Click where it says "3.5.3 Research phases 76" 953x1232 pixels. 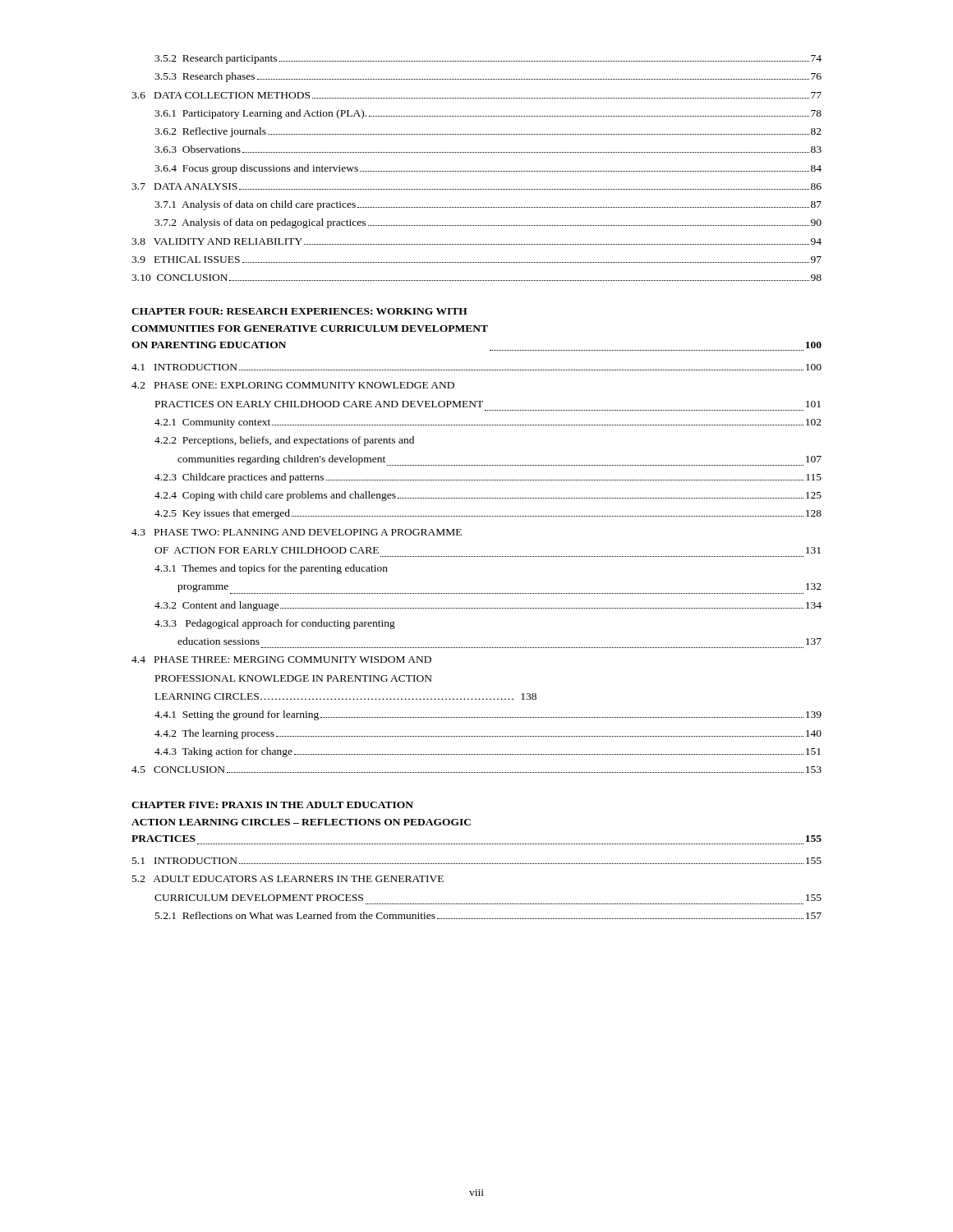tap(488, 77)
